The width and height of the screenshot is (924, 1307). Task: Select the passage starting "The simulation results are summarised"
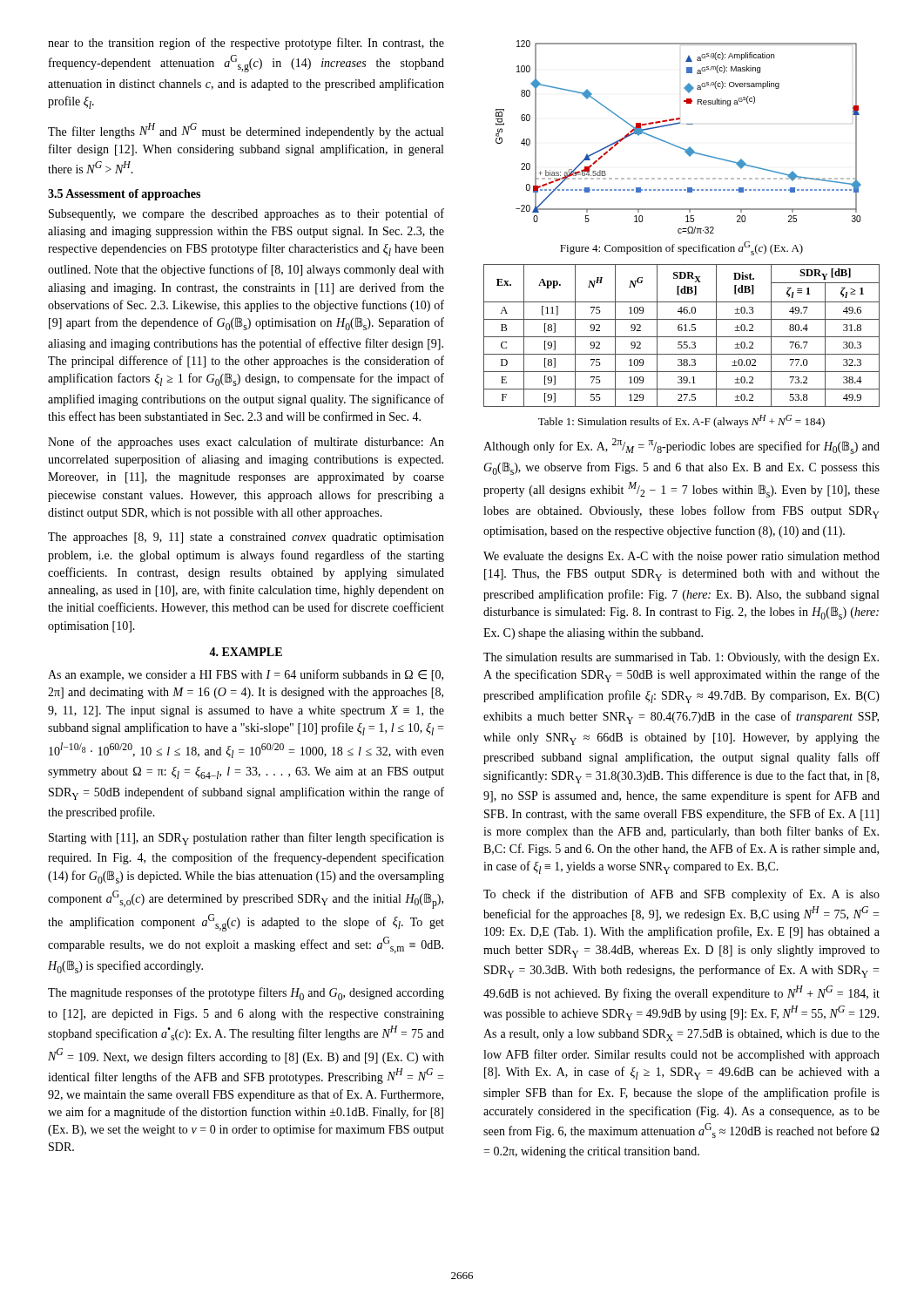point(681,764)
